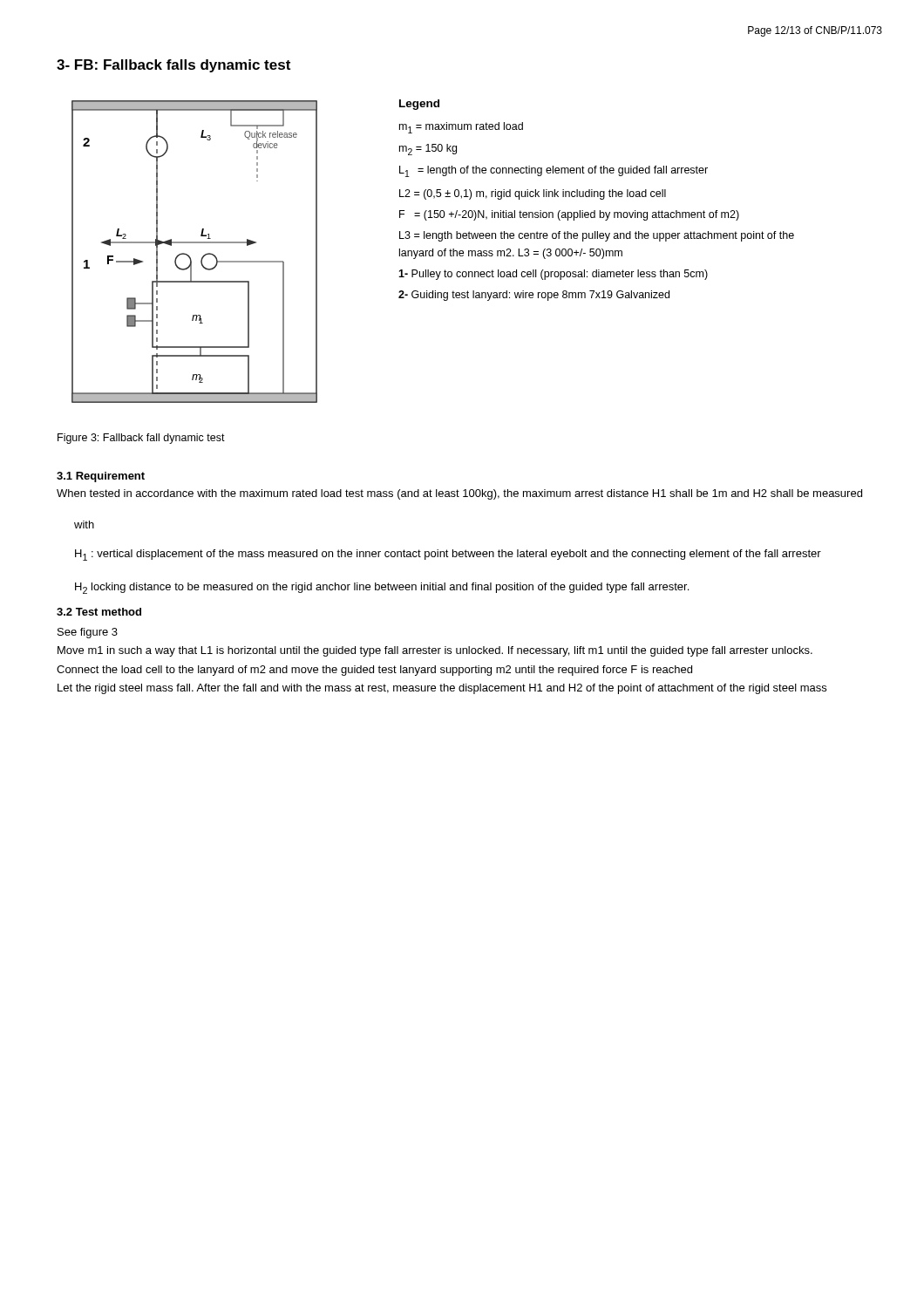Find the engineering diagram

click(436, 256)
